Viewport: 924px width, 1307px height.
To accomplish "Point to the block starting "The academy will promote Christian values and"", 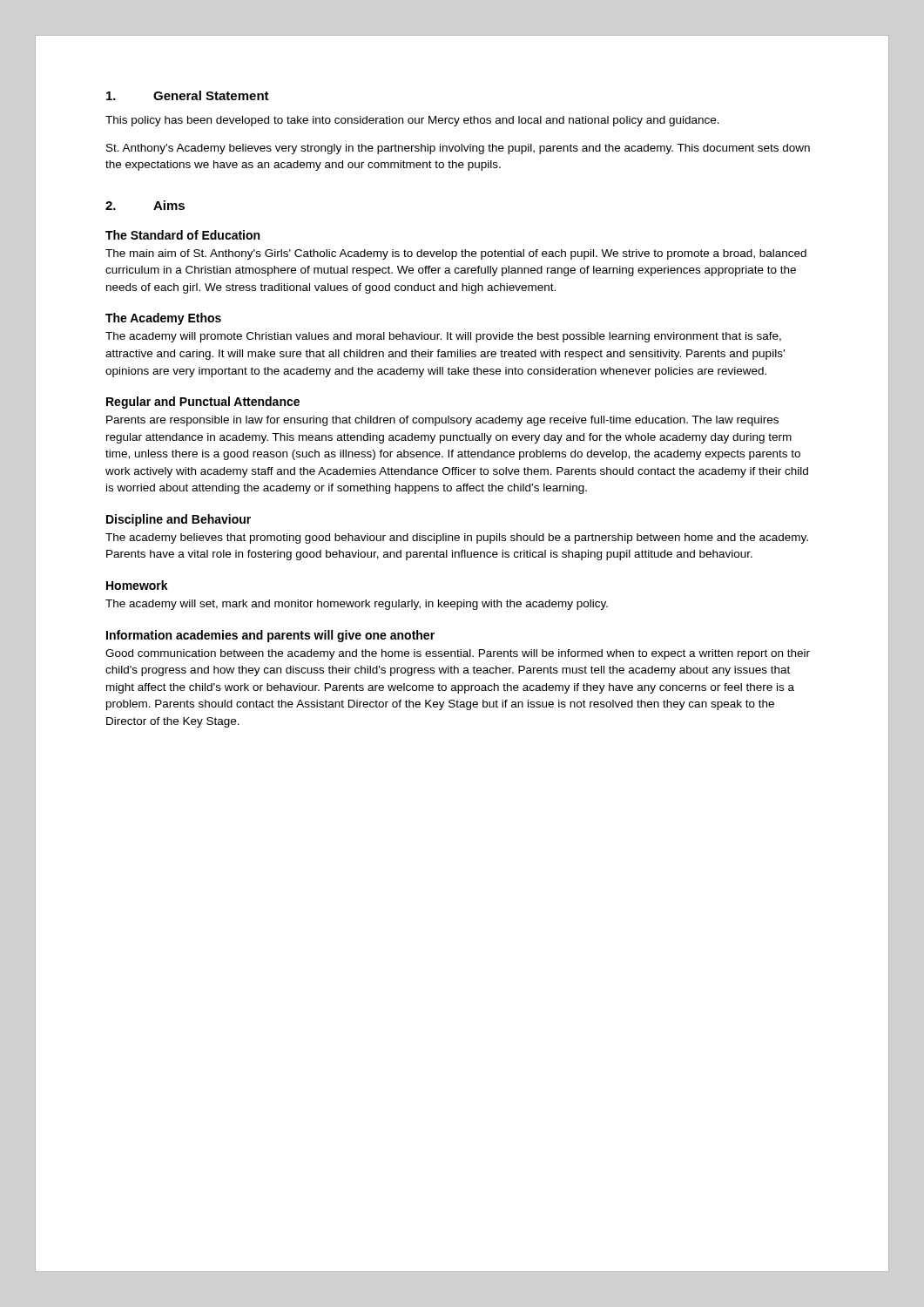I will [x=445, y=353].
